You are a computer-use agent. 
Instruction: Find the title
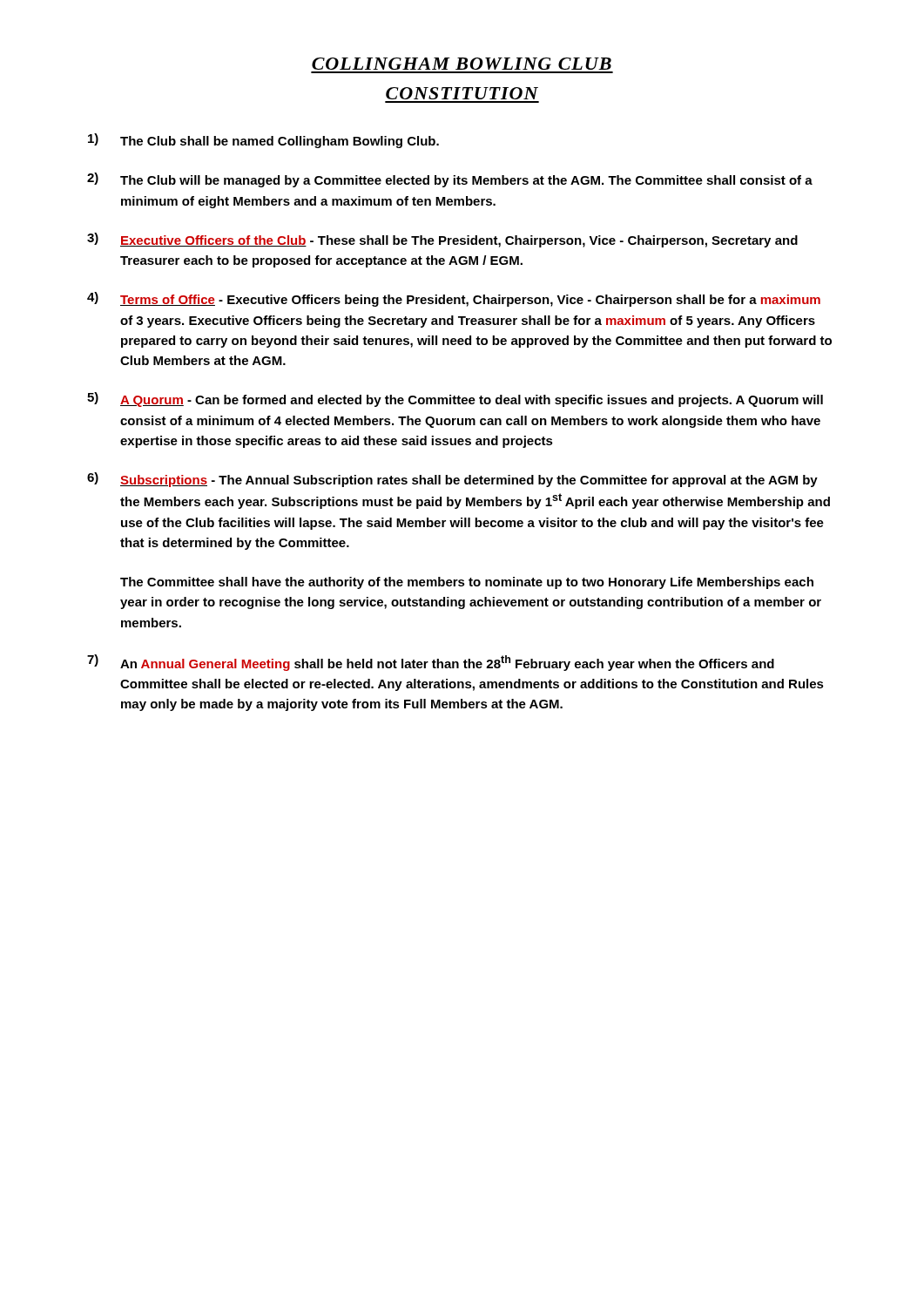click(462, 78)
